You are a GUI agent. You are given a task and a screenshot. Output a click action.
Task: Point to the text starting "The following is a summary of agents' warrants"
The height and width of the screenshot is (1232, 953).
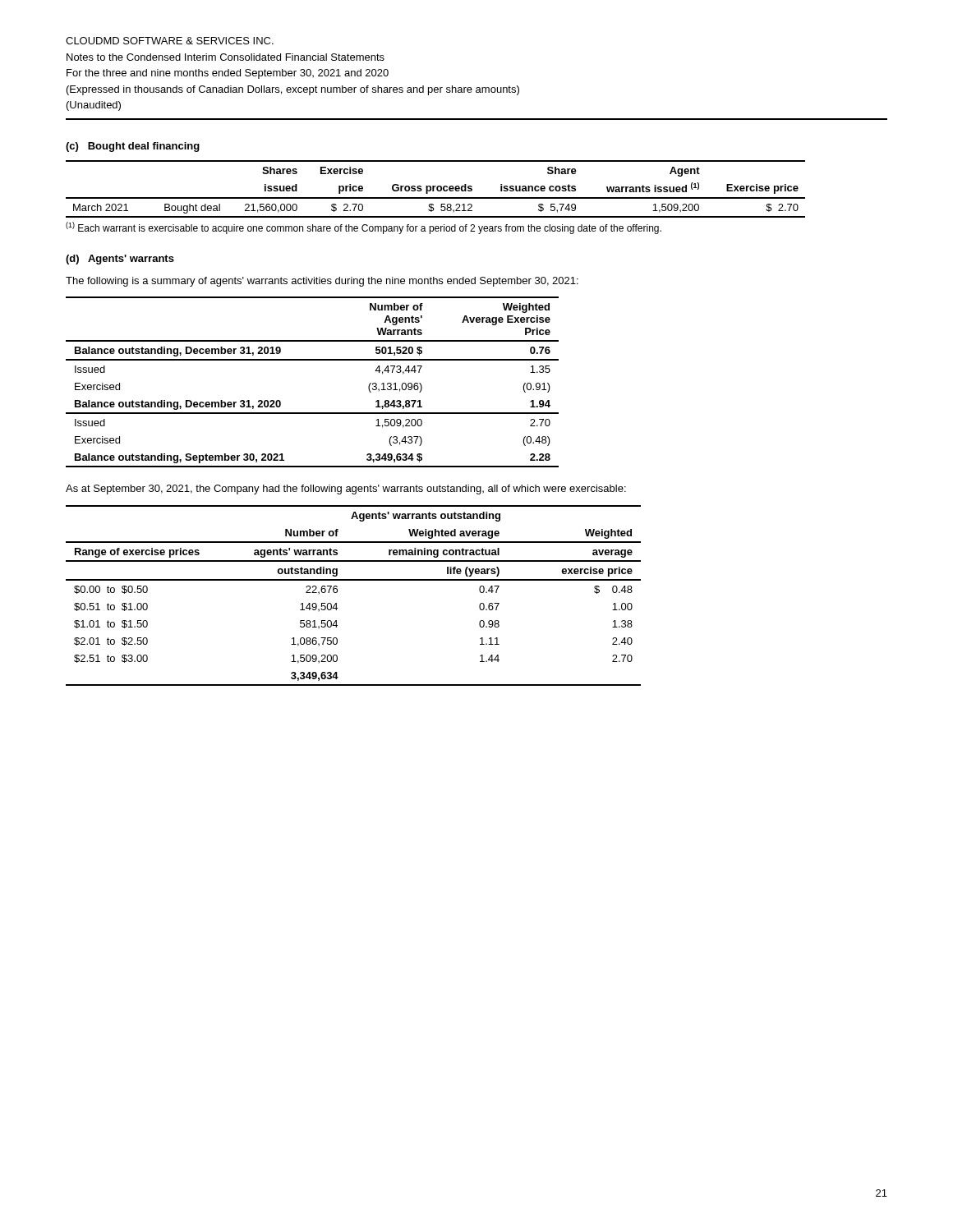tap(322, 280)
